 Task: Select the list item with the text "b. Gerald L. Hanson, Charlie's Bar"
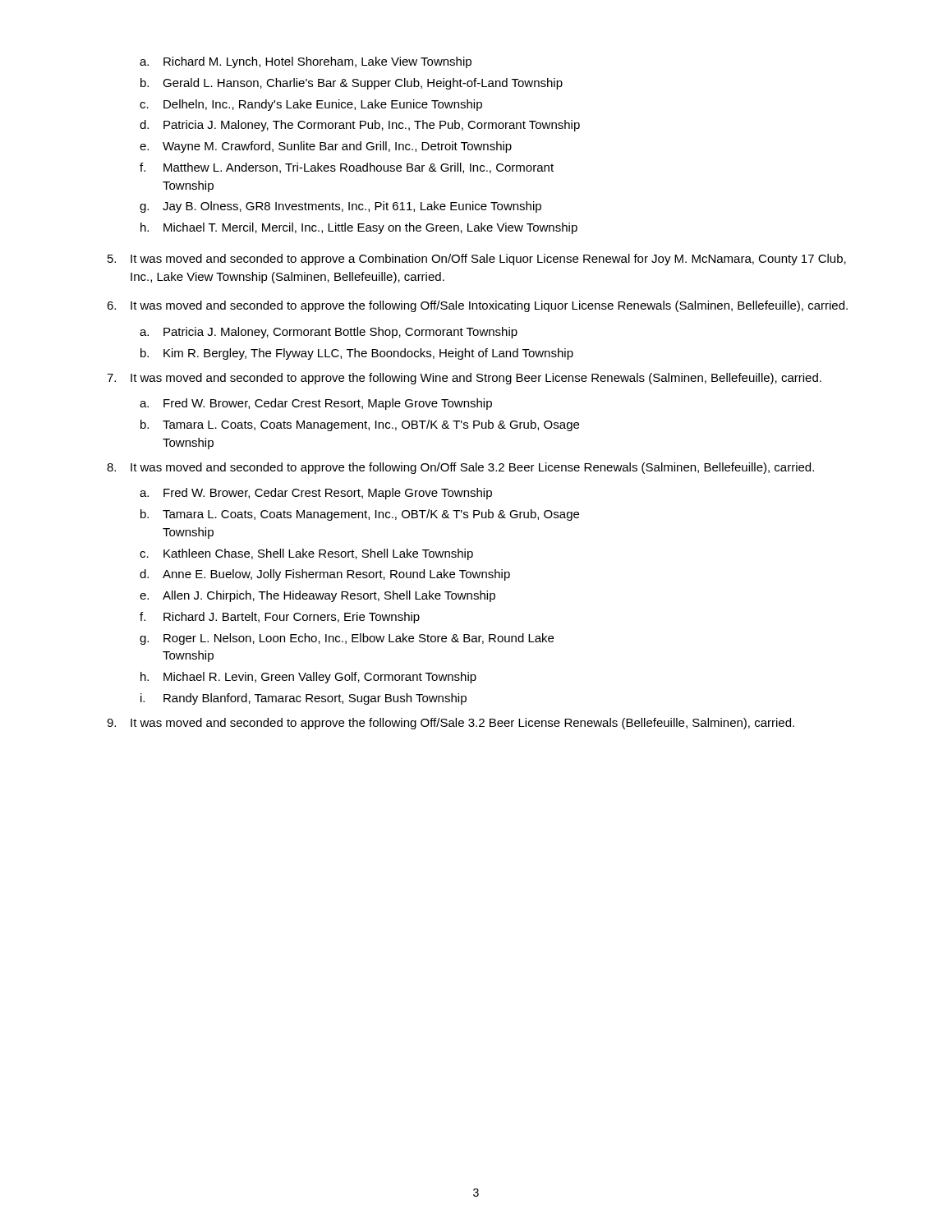tap(497, 83)
